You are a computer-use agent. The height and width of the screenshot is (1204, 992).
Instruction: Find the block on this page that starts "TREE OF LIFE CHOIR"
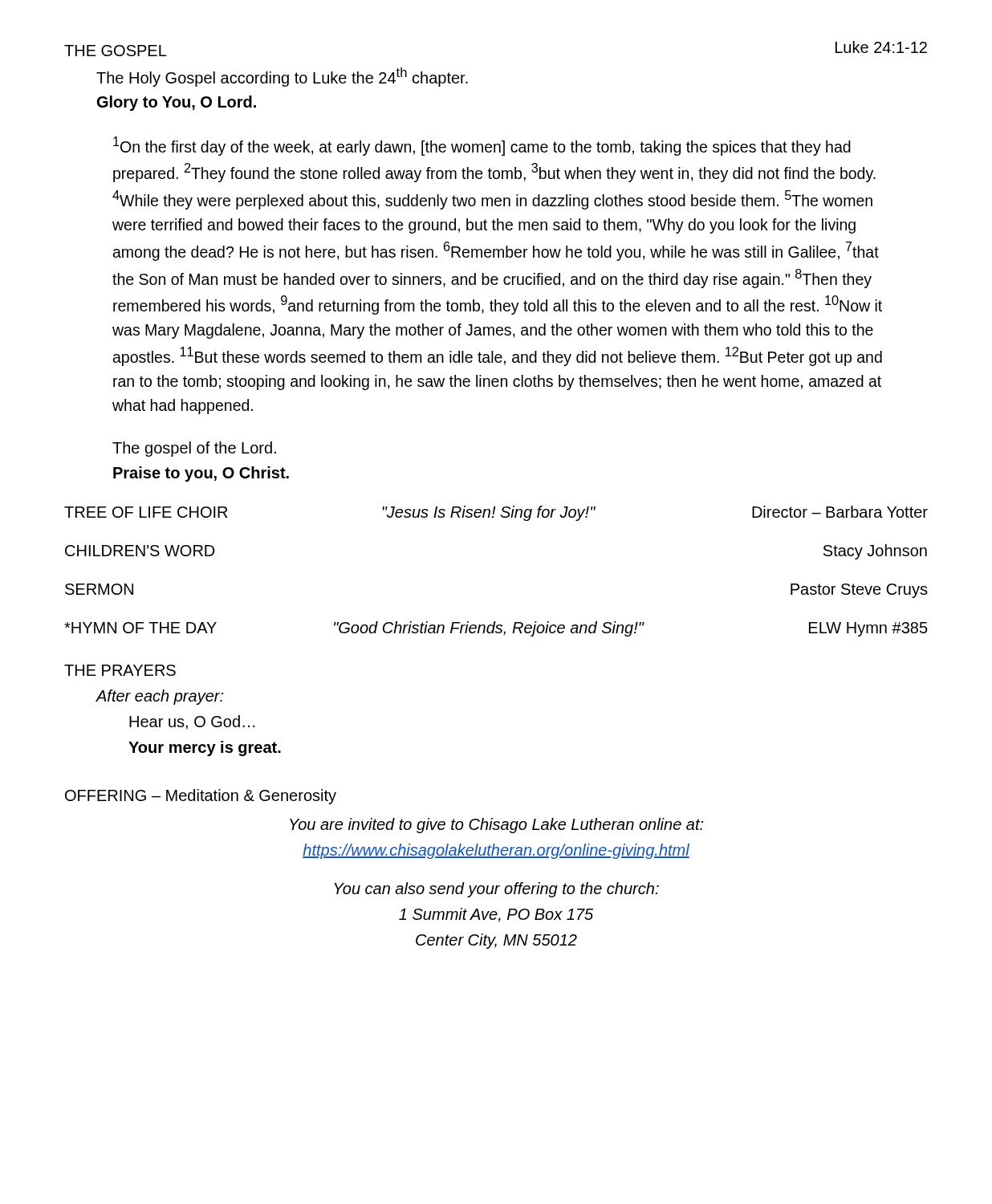496,512
